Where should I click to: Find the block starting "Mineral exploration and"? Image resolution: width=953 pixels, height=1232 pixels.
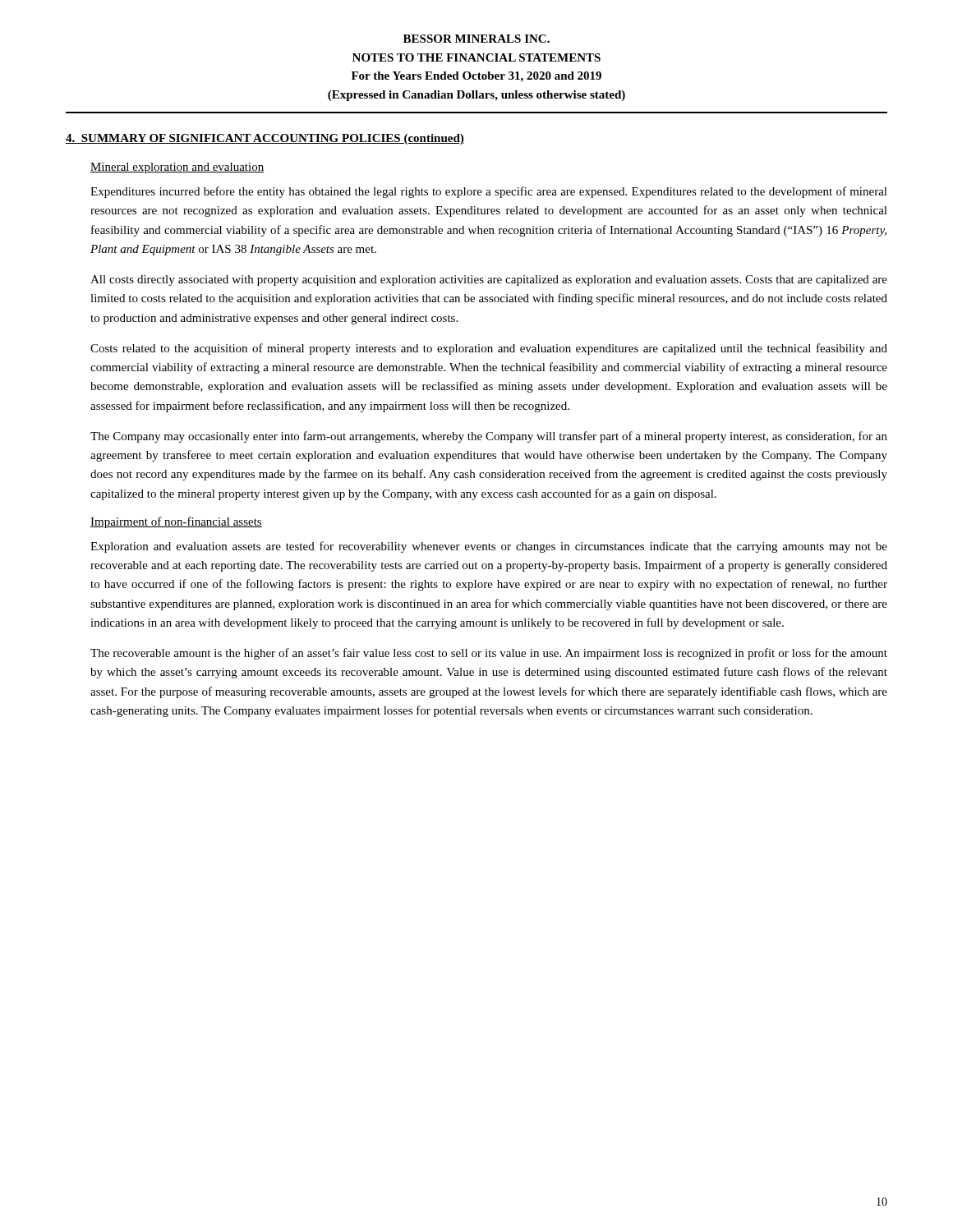(x=177, y=167)
